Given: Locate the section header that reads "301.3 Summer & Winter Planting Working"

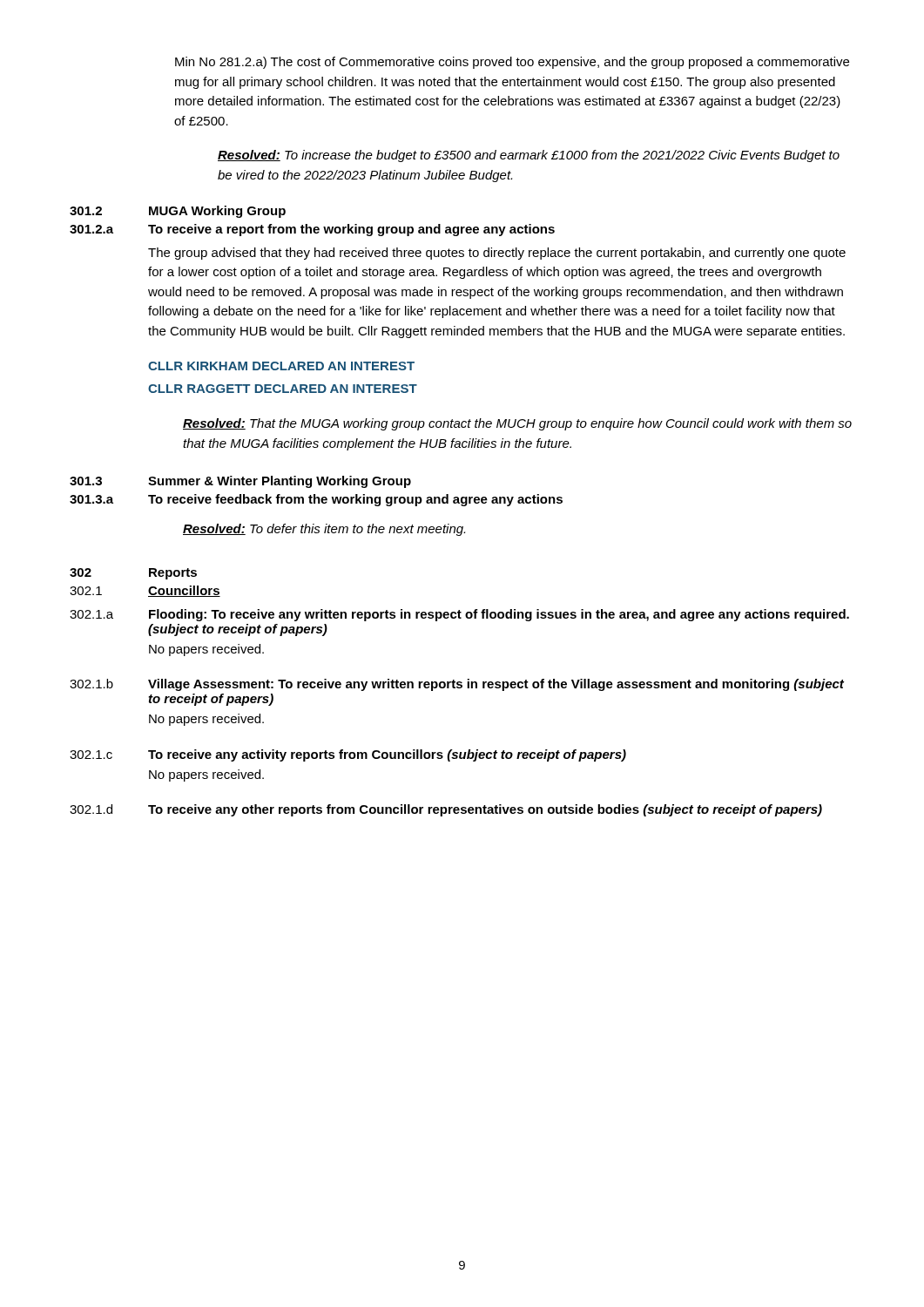Looking at the screenshot, I should point(240,480).
